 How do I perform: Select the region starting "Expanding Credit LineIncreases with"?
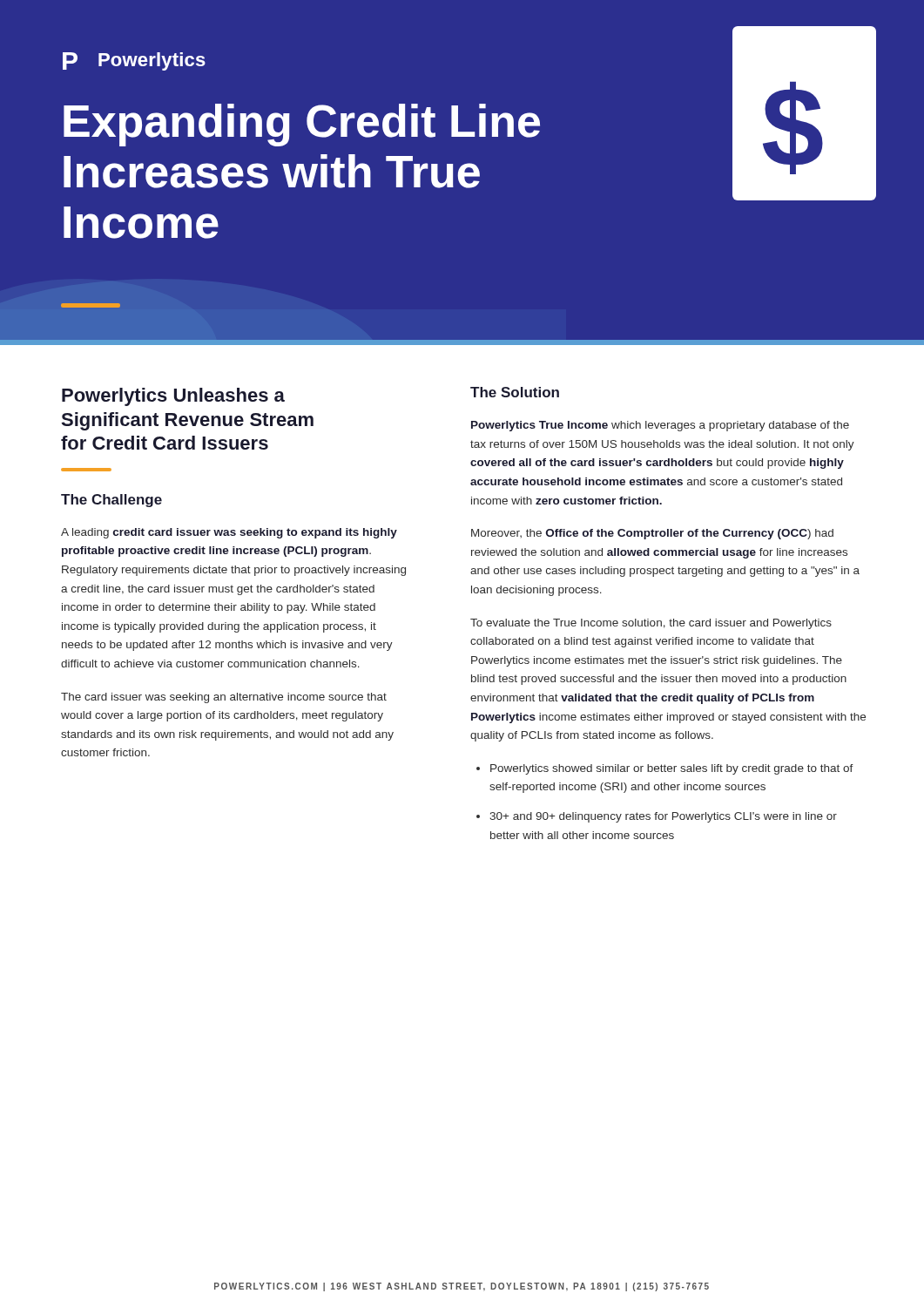coord(301,172)
